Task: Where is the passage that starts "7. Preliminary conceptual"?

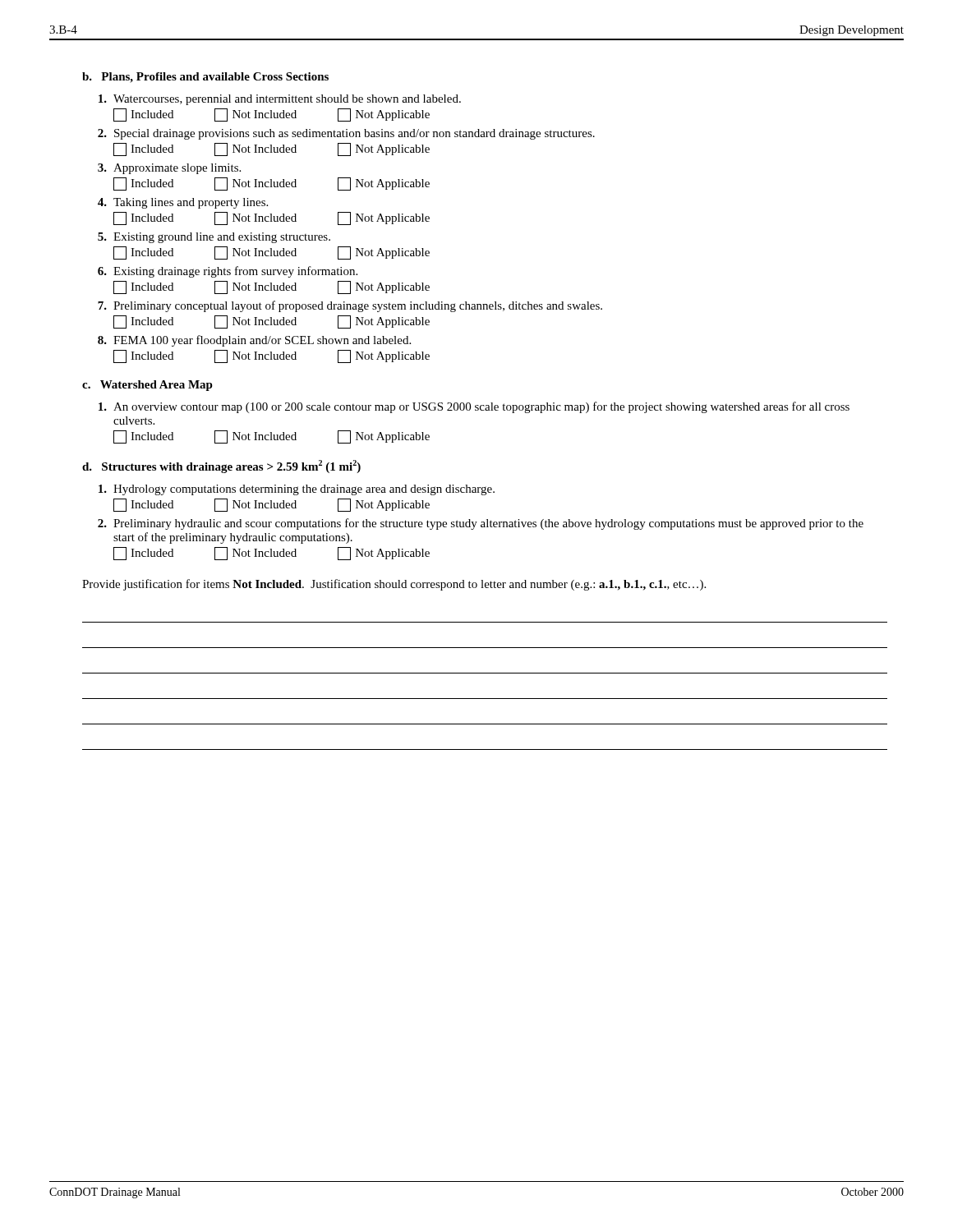Action: pos(485,314)
